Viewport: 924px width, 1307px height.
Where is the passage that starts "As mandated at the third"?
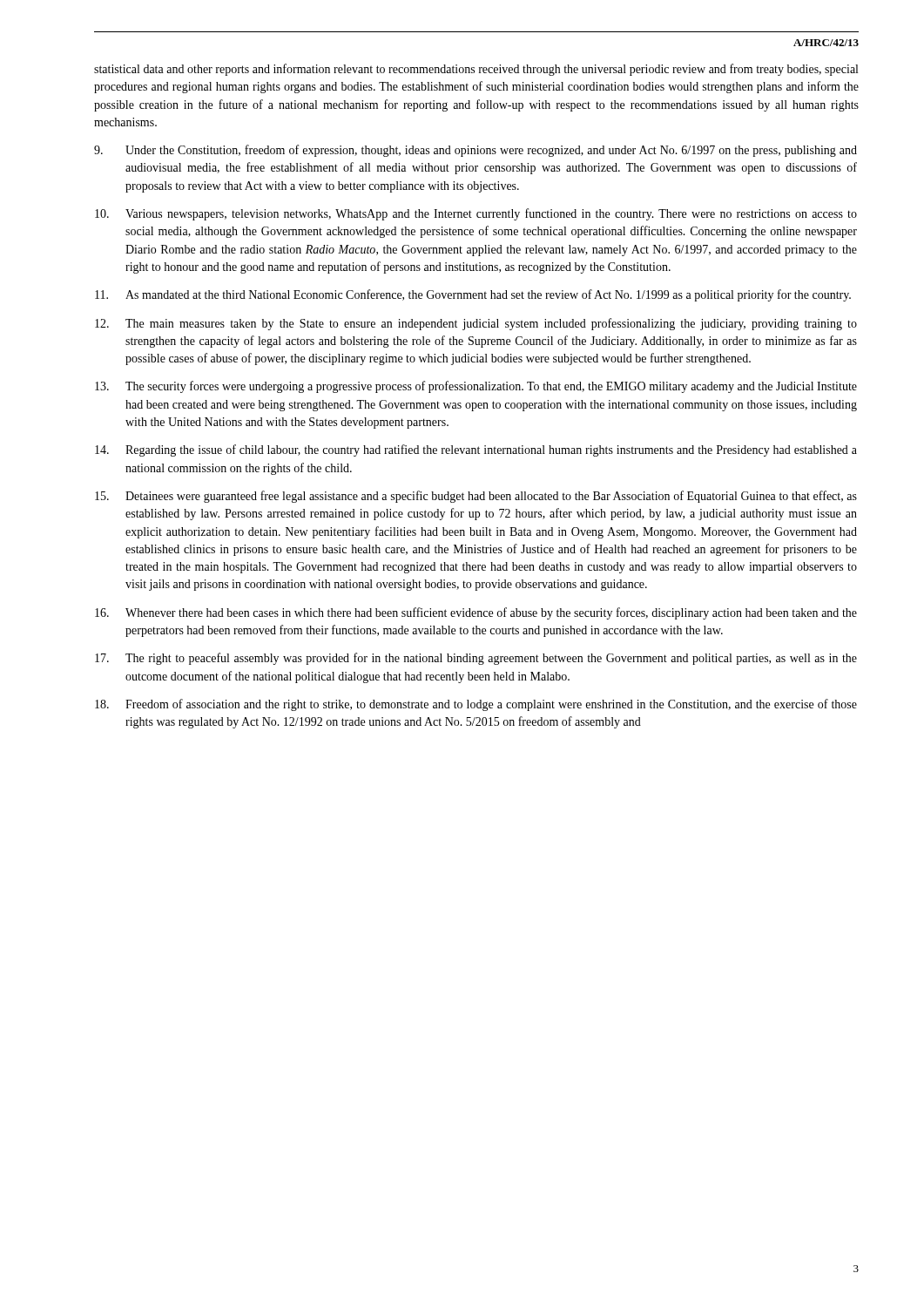475,296
